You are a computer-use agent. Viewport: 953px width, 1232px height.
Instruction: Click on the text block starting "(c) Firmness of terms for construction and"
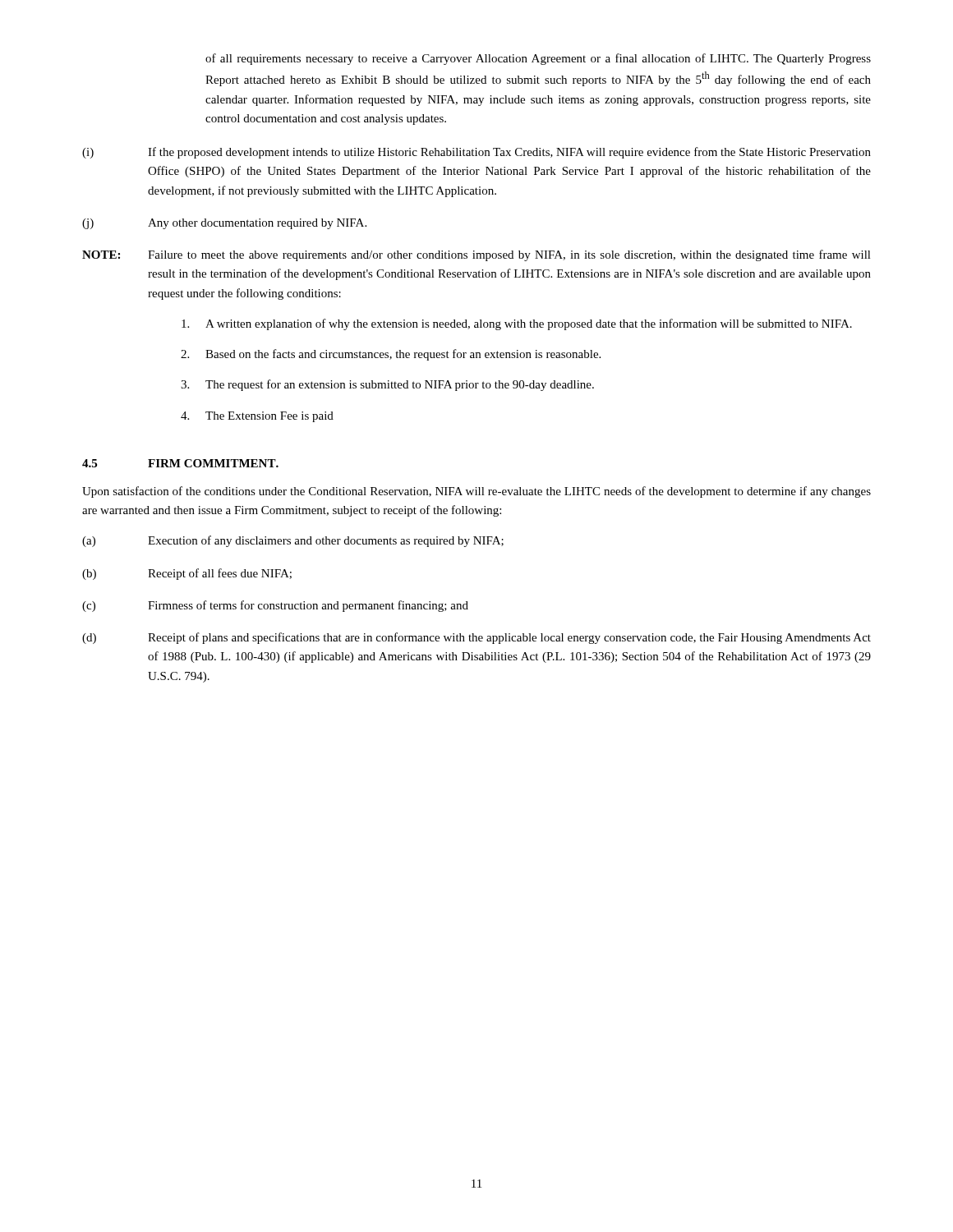[476, 606]
